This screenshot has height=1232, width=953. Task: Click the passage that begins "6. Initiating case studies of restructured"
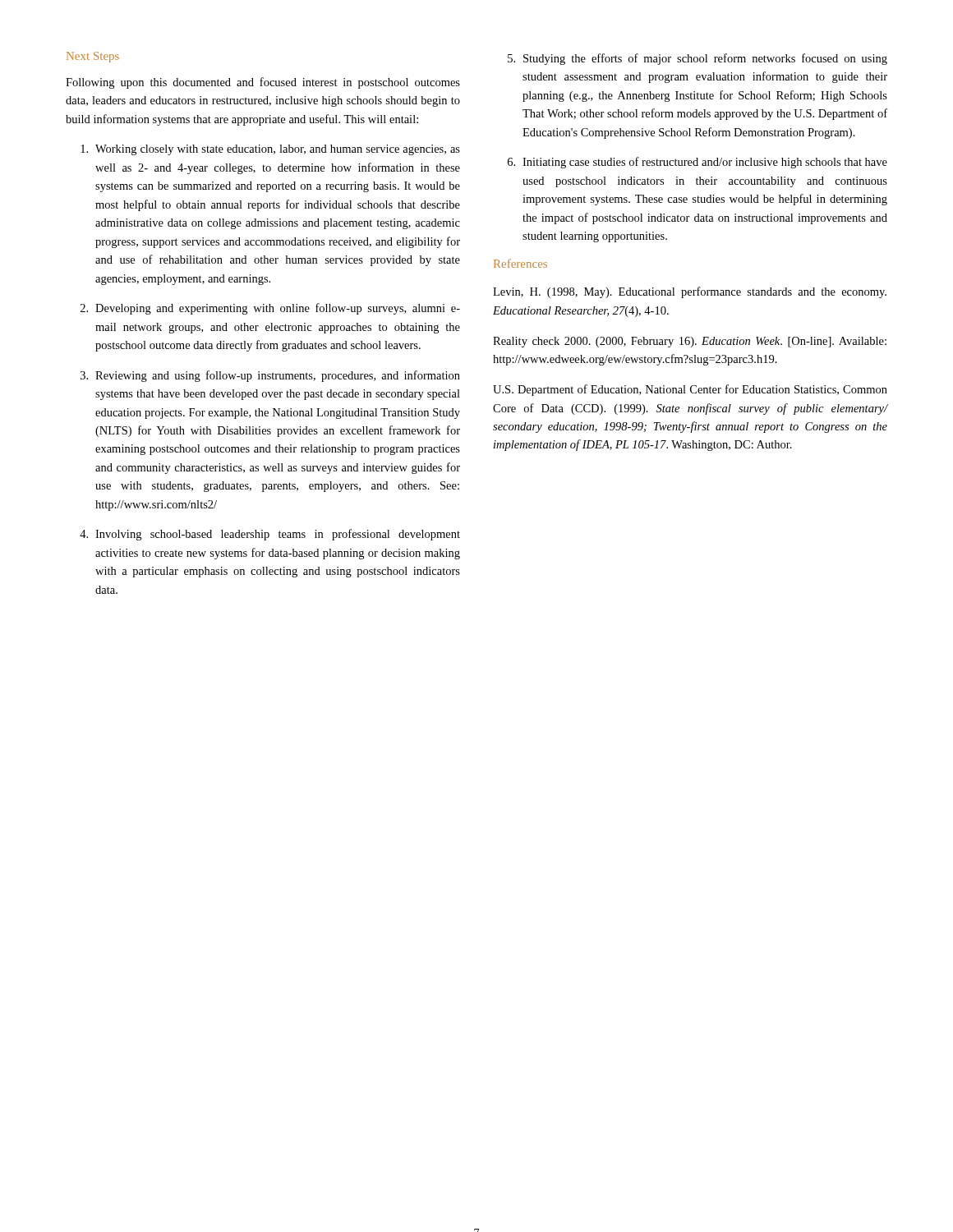(x=690, y=199)
